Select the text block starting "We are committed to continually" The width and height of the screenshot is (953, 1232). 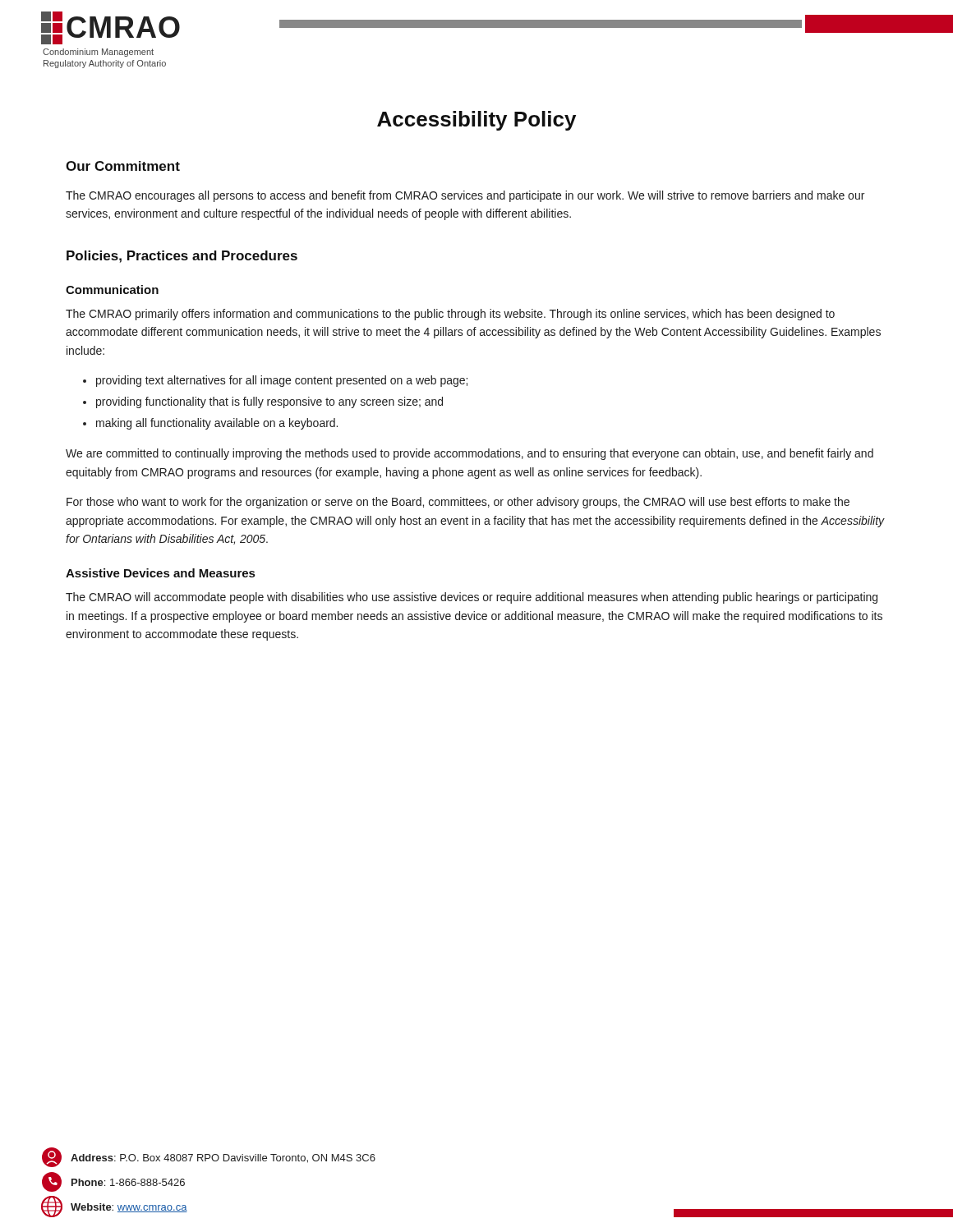pos(470,463)
